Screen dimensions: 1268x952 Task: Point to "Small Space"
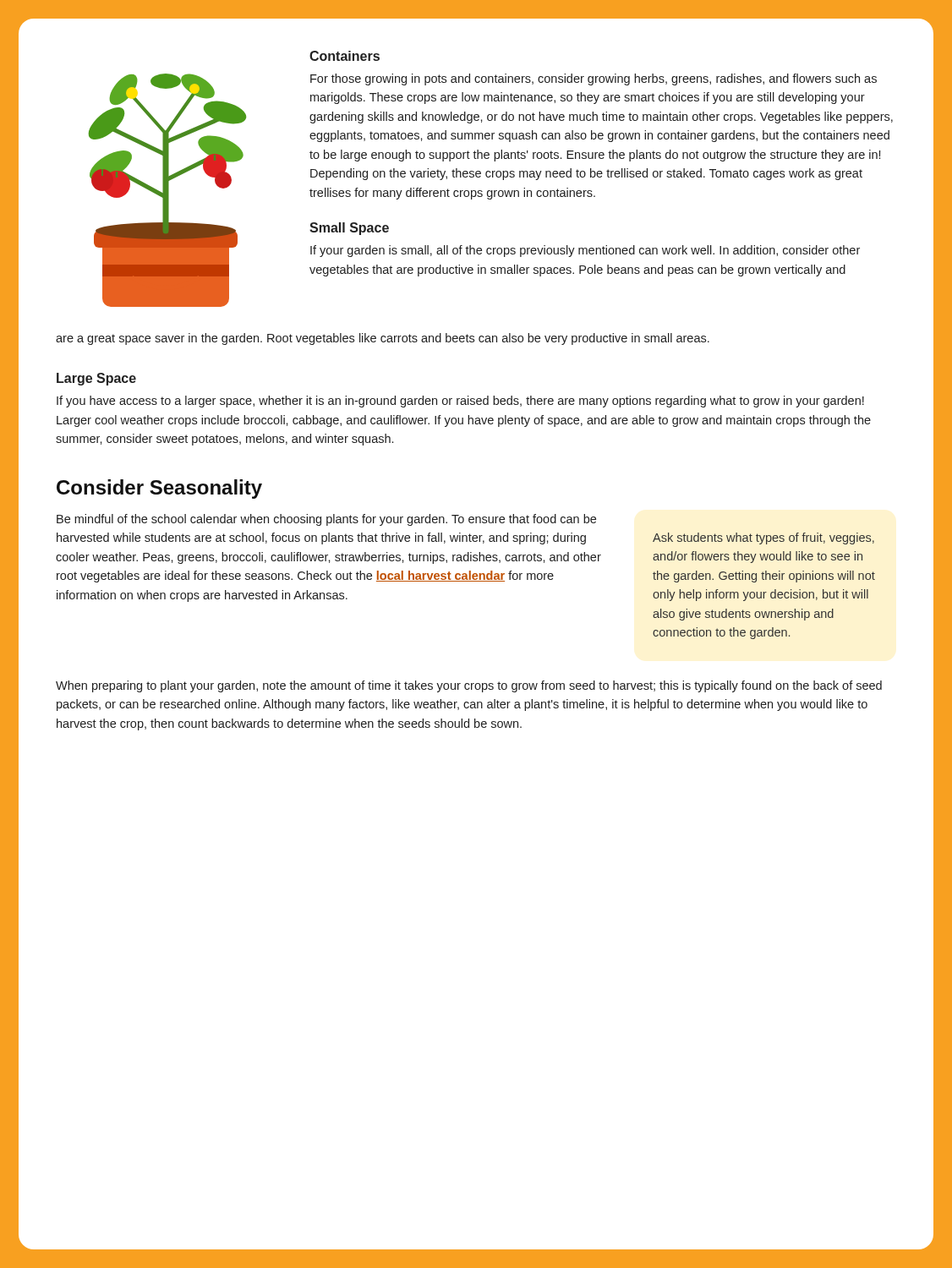(349, 228)
